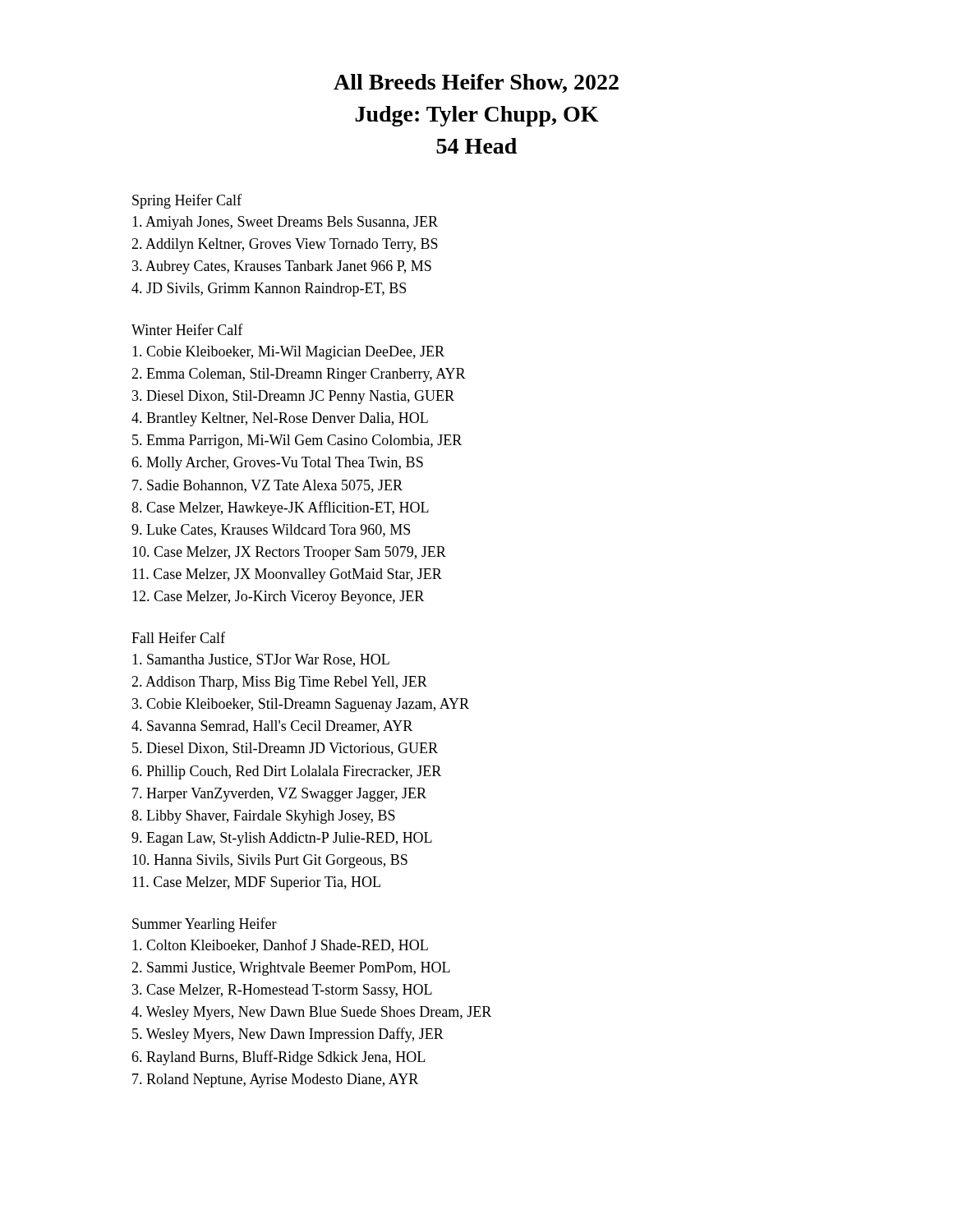
Task: Select the text block starting "7. Sadie Bohannon, VZ Tate Alexa 5075, JER"
Action: coord(267,485)
